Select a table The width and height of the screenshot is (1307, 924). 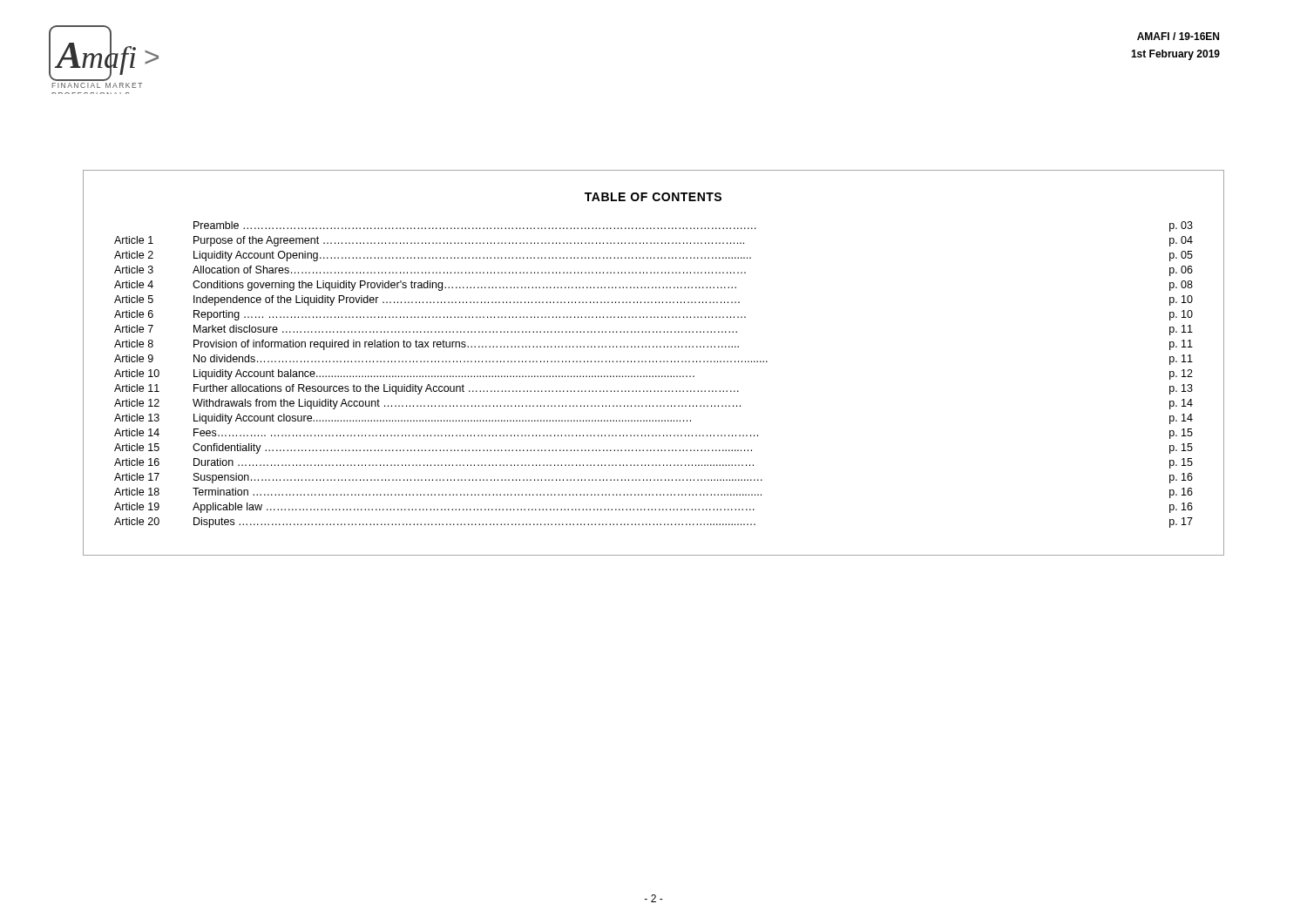pyautogui.click(x=654, y=363)
